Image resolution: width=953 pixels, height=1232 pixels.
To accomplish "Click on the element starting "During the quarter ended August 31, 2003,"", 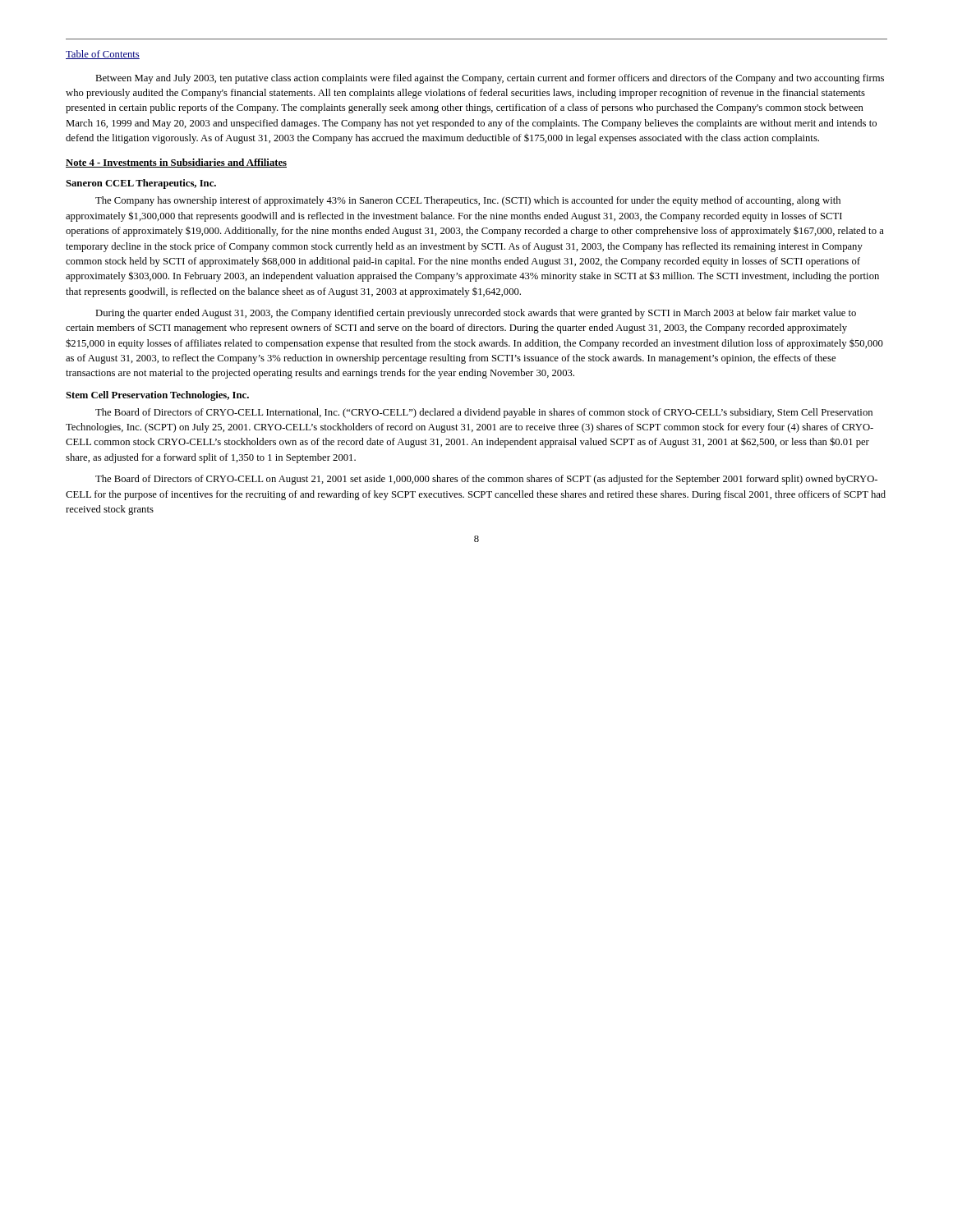I will click(x=476, y=343).
